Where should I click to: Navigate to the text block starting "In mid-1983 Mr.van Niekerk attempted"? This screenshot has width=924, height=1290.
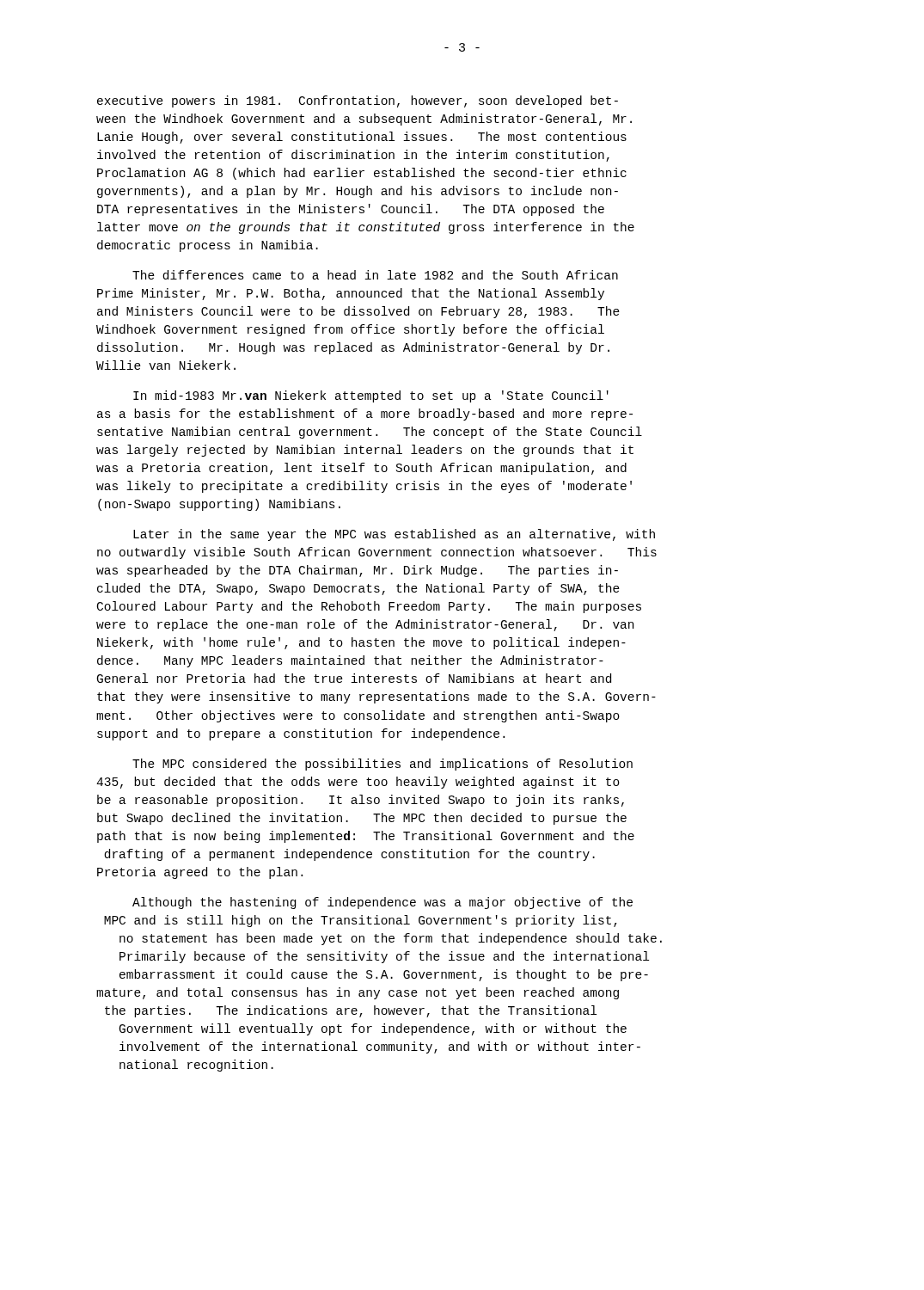coord(369,451)
